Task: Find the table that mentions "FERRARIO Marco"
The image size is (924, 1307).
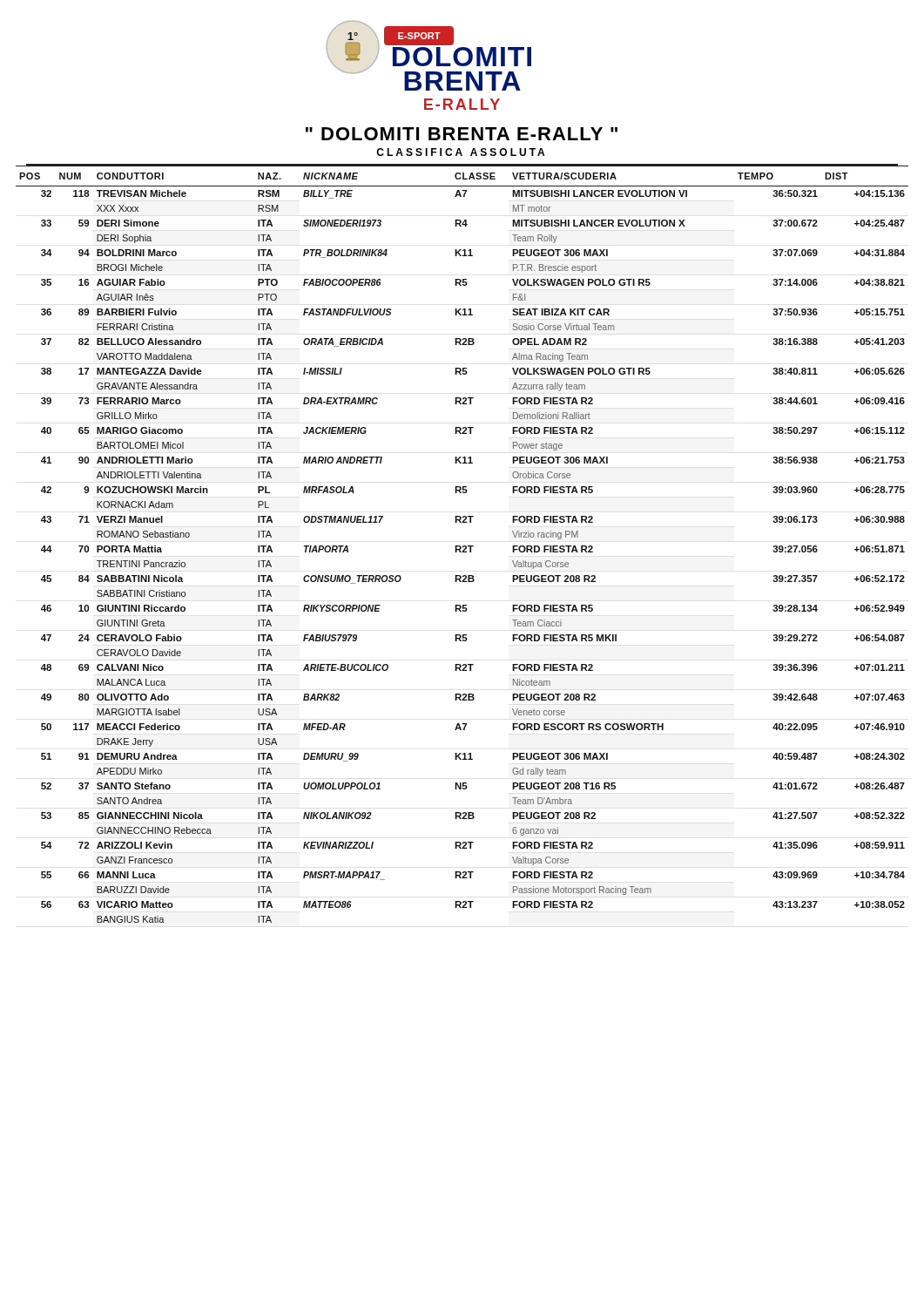Action: pyautogui.click(x=462, y=546)
